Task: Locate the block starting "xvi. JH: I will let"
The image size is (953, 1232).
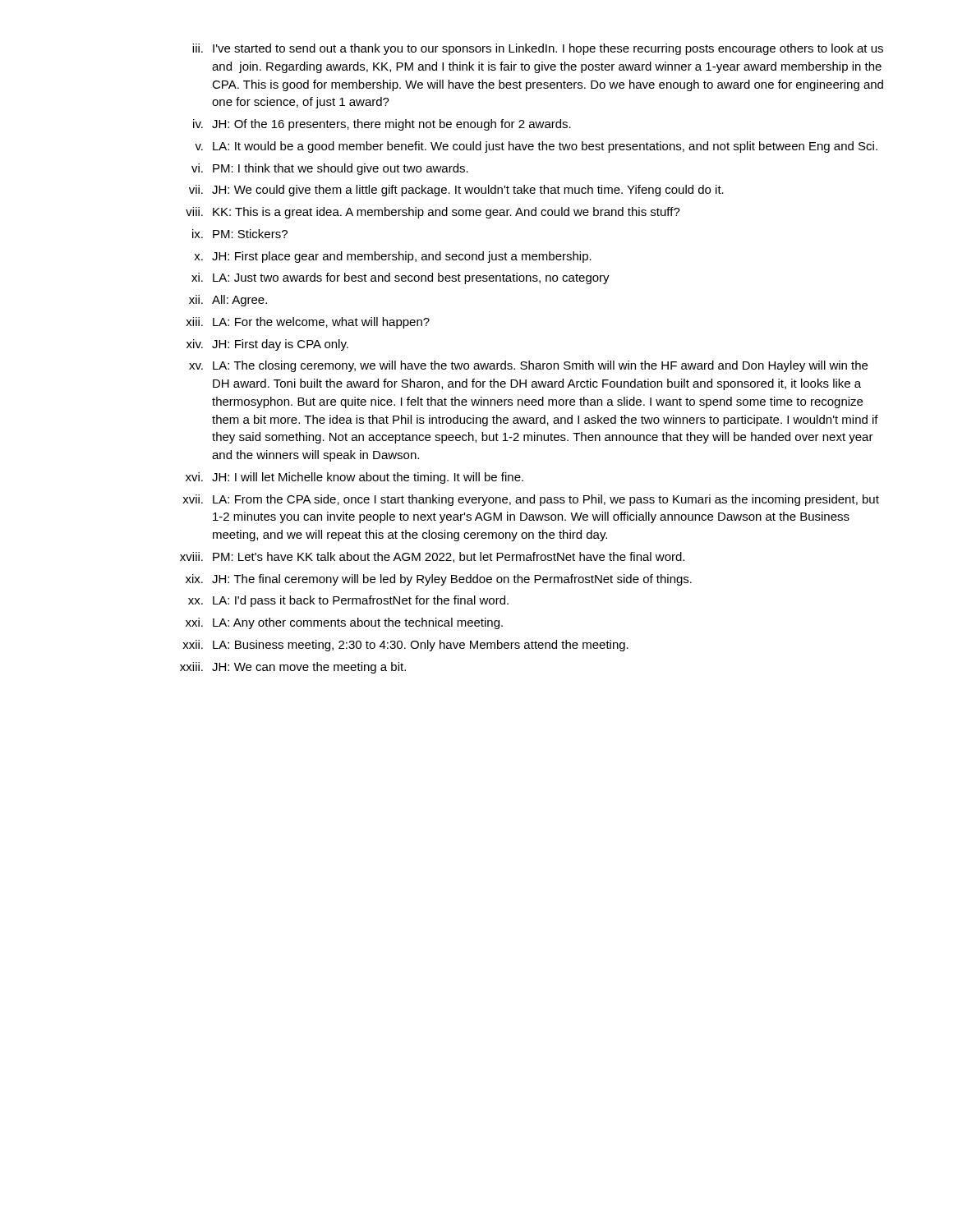Action: coord(526,477)
